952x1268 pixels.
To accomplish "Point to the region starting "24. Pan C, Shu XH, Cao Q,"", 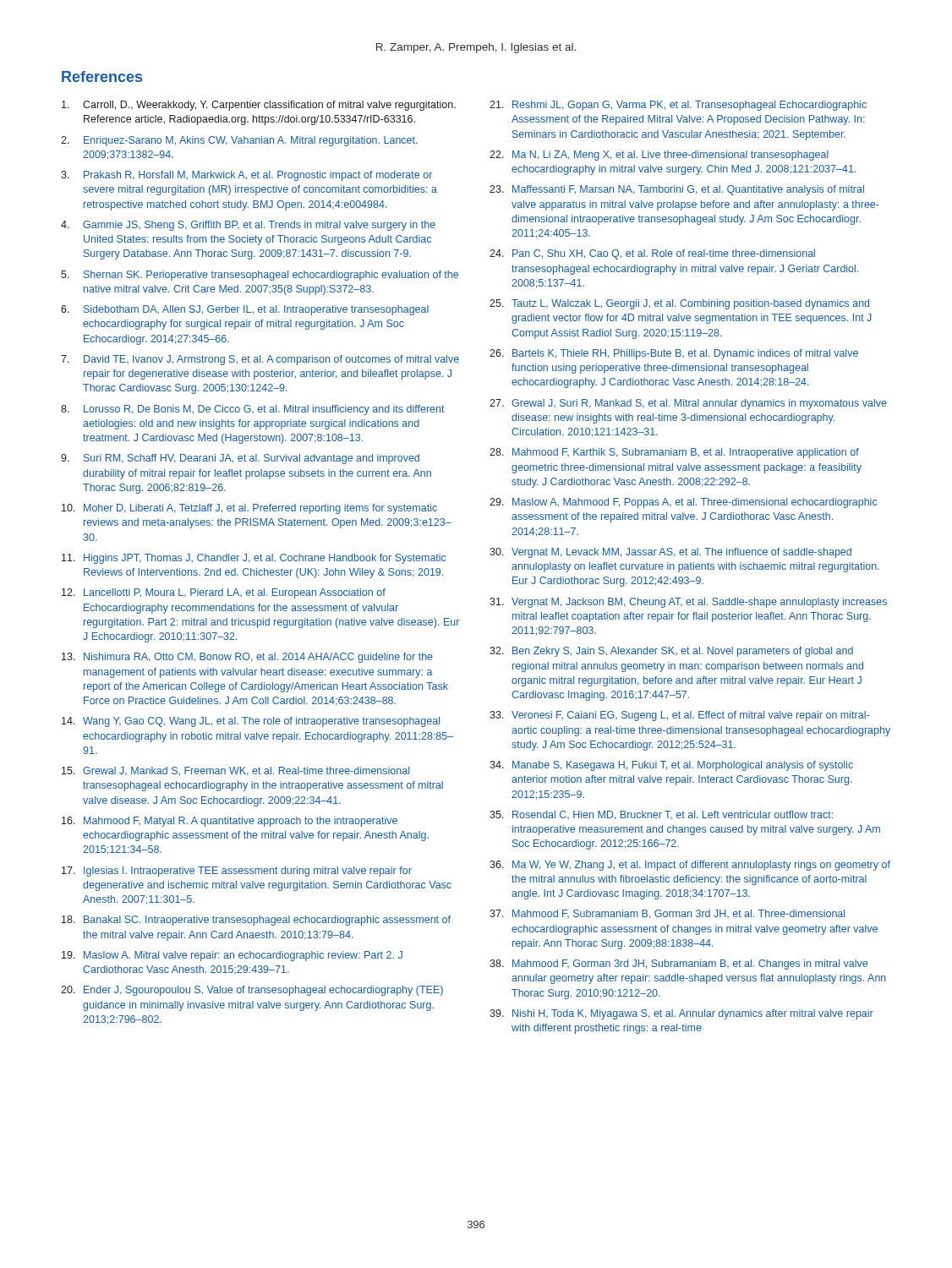I will click(690, 269).
